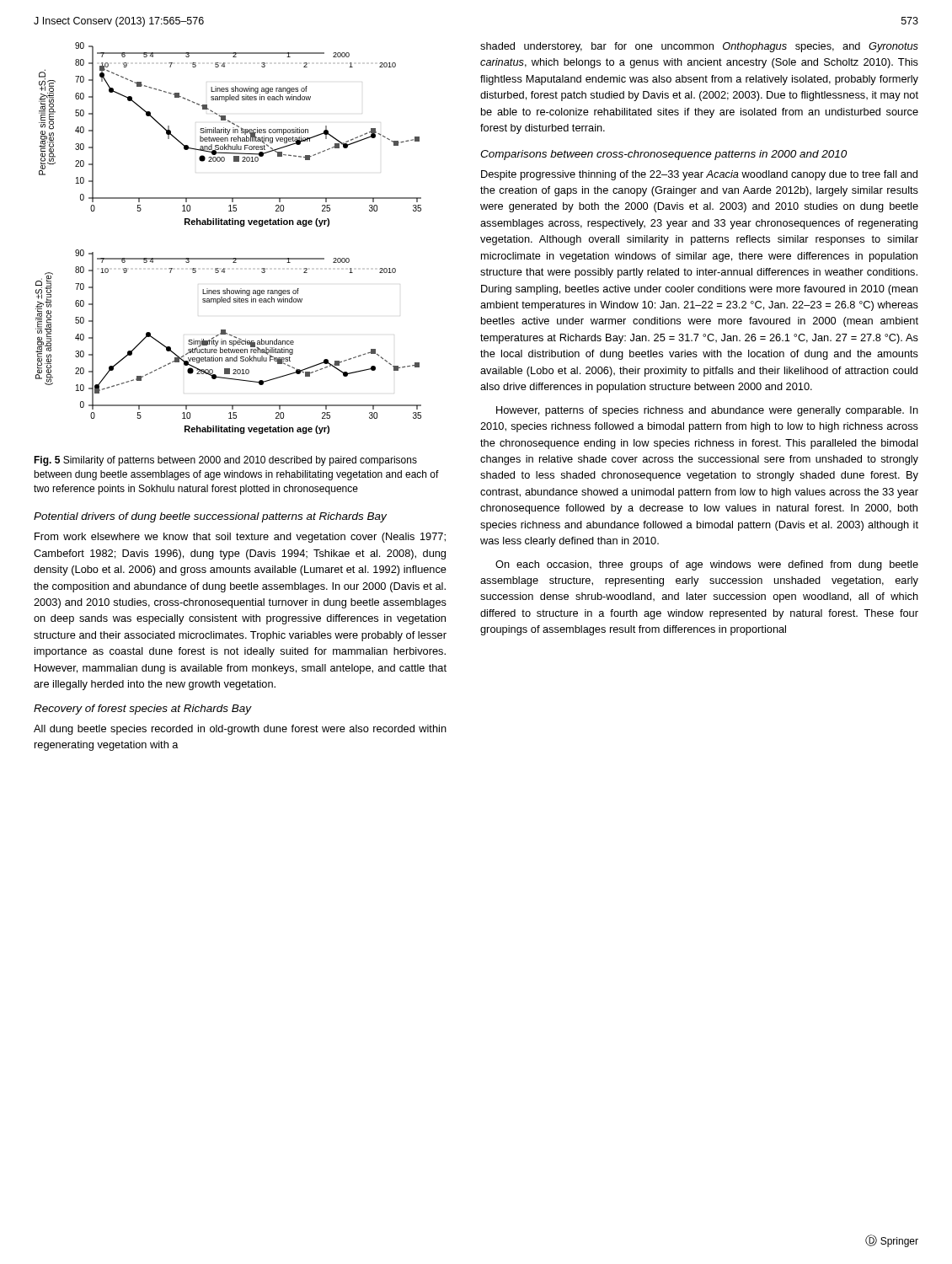Point to the block starting "Fig. 5 Similarity of"
952x1264 pixels.
pyautogui.click(x=236, y=474)
